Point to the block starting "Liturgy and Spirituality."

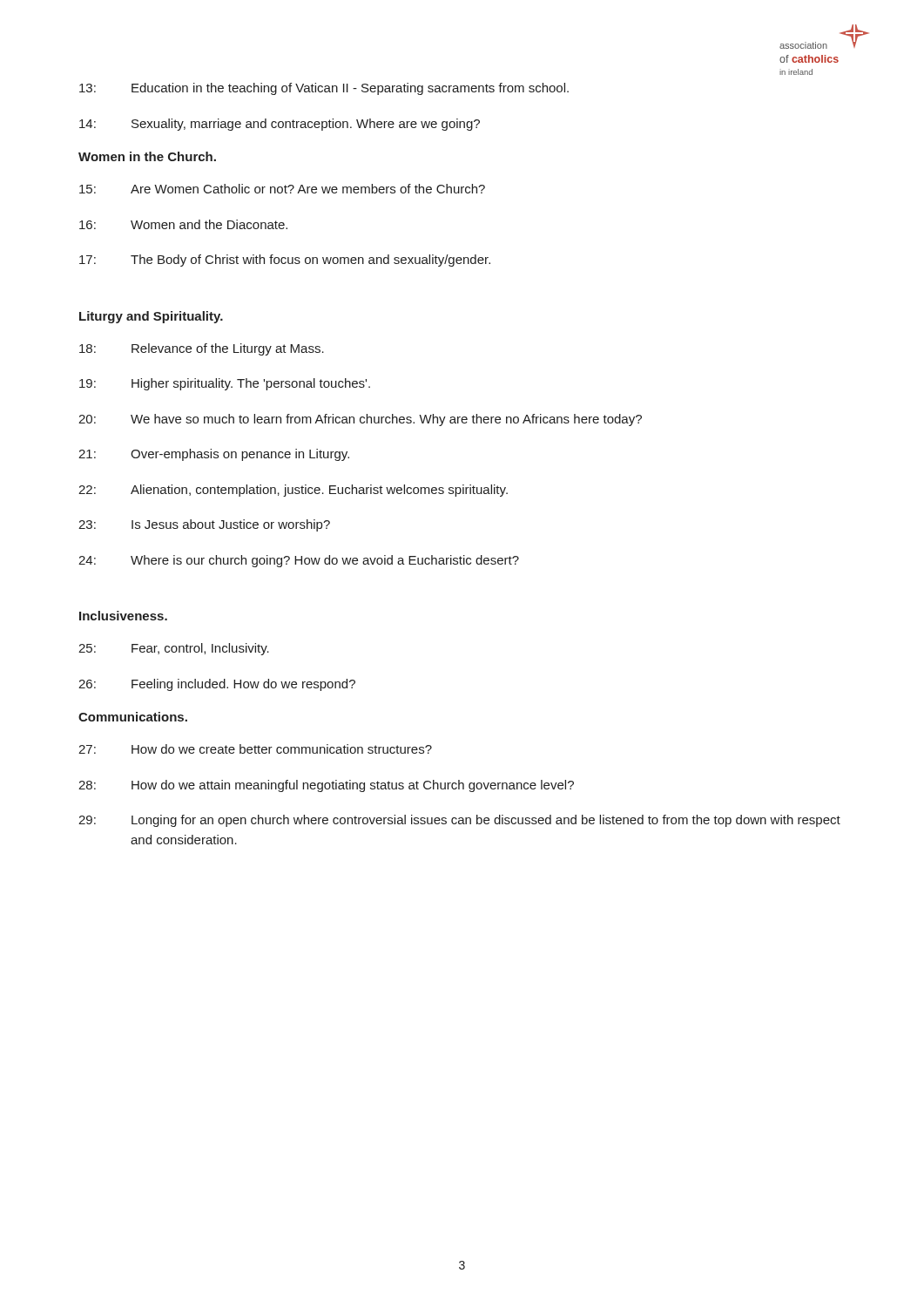pyautogui.click(x=151, y=315)
